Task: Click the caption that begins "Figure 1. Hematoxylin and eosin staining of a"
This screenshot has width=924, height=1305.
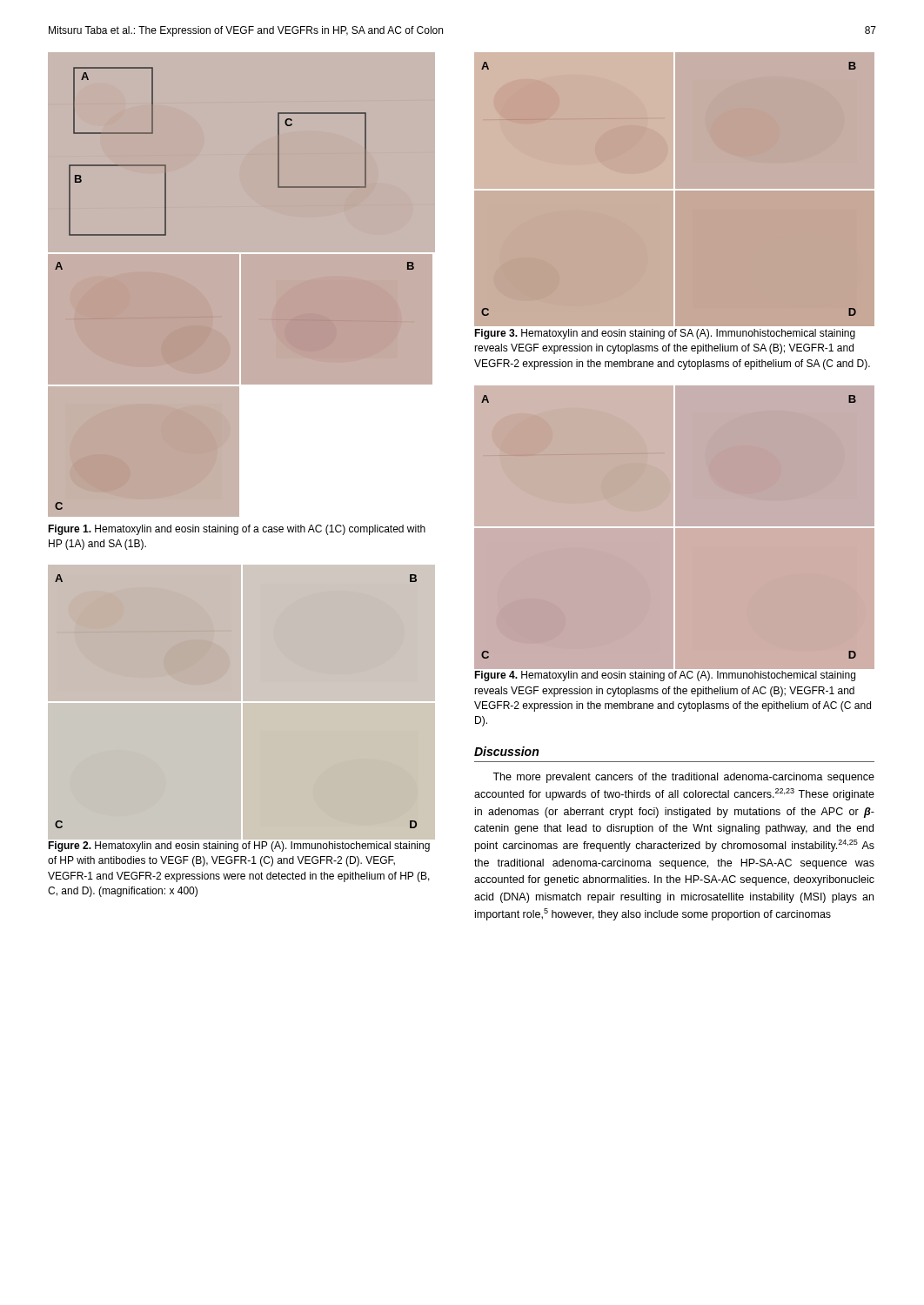Action: coord(237,537)
